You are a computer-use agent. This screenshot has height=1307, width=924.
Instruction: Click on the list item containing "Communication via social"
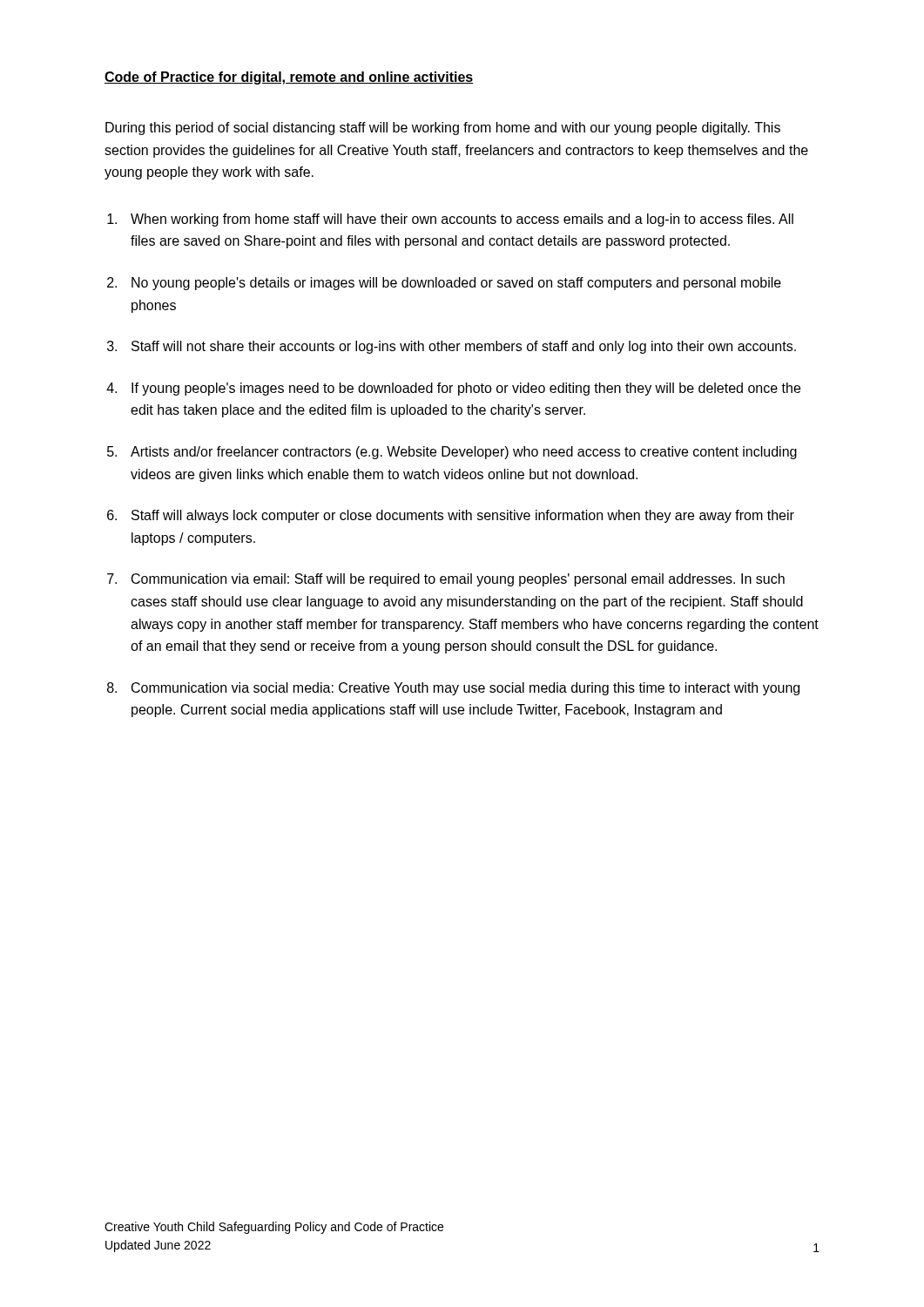tap(466, 699)
